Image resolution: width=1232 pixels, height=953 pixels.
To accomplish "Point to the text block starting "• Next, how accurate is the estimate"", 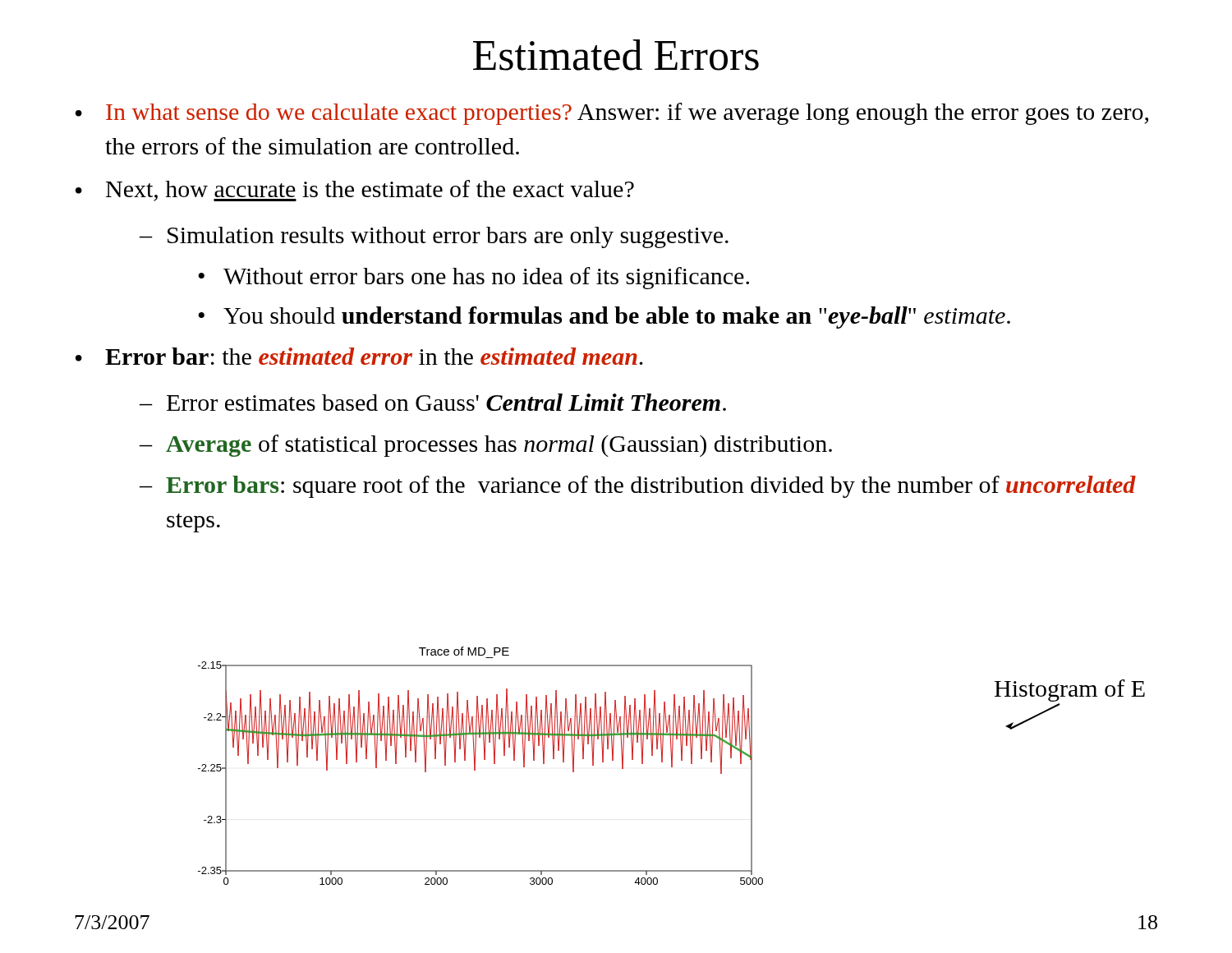I will [x=616, y=191].
